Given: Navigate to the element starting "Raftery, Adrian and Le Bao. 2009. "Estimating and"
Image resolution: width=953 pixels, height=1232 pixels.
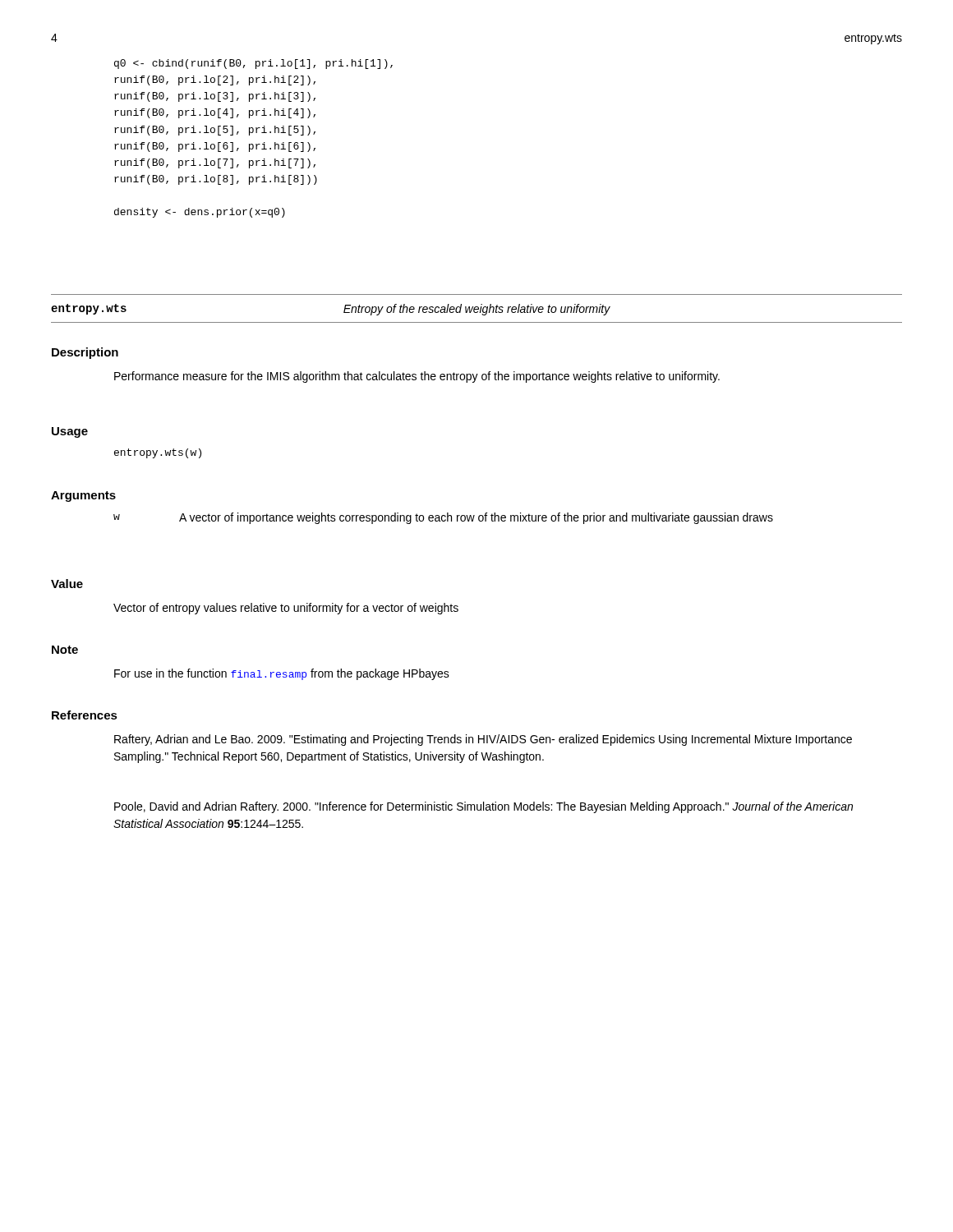Looking at the screenshot, I should coord(483,748).
